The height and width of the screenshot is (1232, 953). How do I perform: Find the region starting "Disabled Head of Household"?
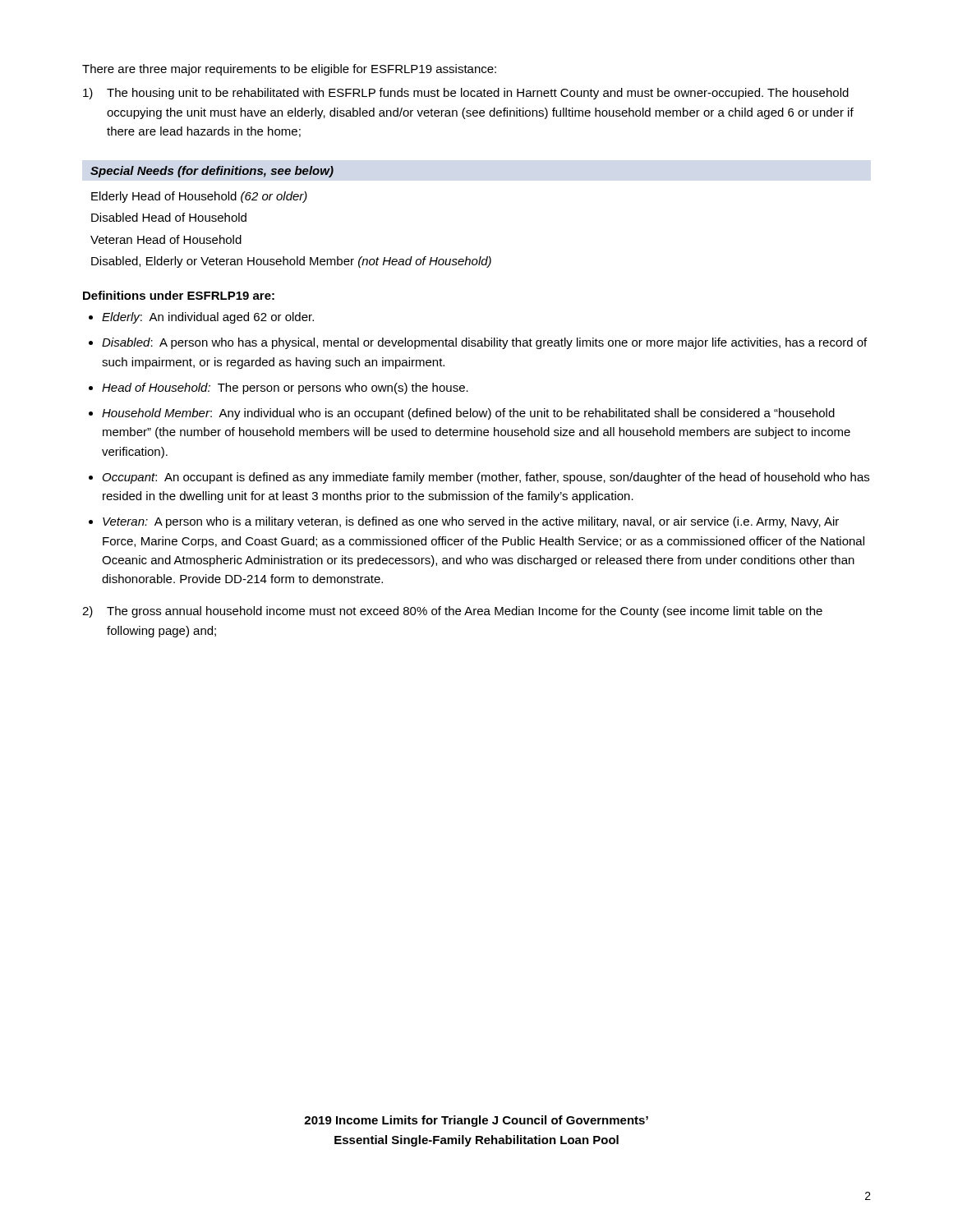click(x=169, y=217)
